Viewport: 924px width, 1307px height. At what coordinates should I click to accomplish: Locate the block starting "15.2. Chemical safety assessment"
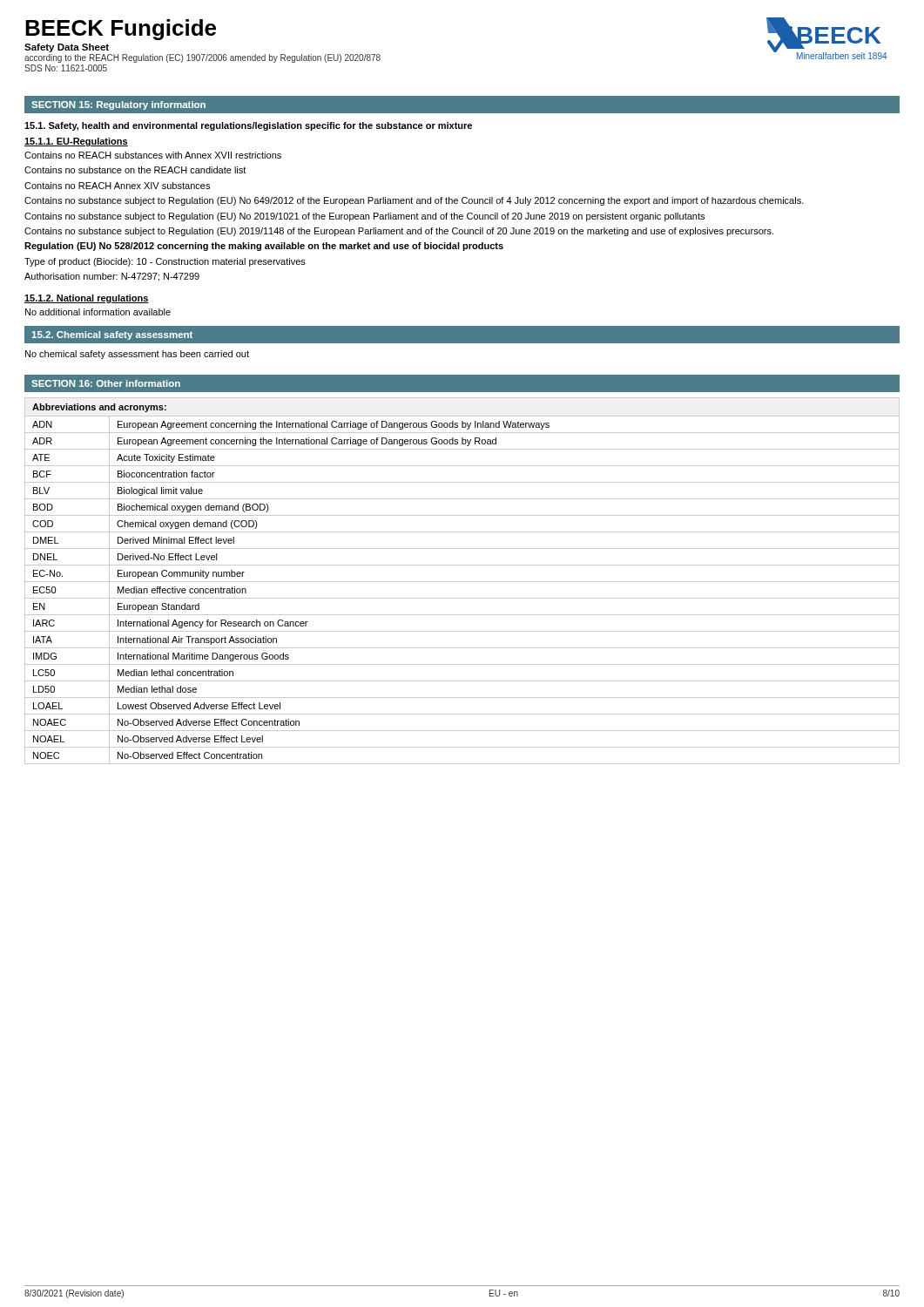(x=112, y=334)
